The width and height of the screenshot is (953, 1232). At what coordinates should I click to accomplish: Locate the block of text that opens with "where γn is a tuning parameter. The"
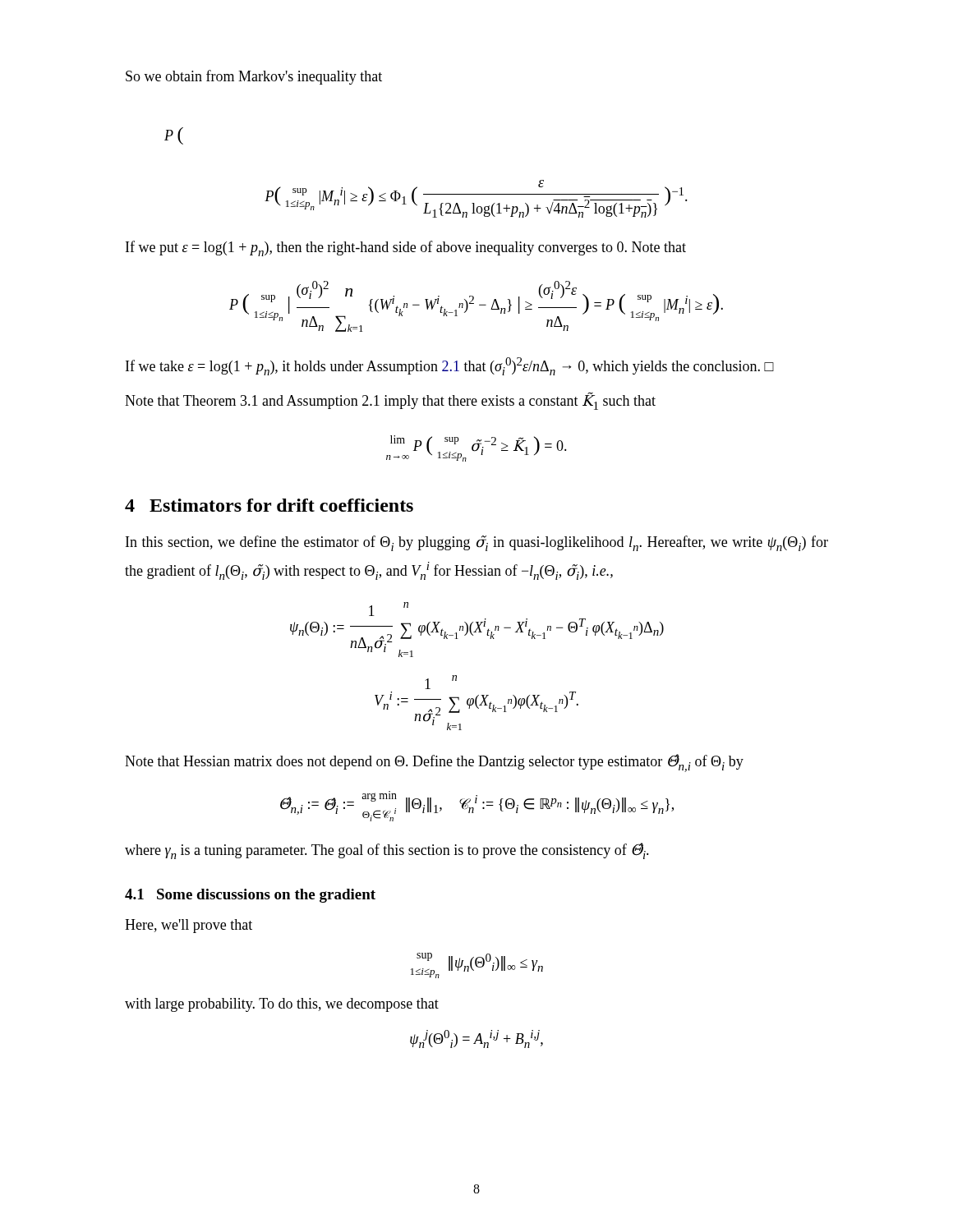(x=476, y=852)
